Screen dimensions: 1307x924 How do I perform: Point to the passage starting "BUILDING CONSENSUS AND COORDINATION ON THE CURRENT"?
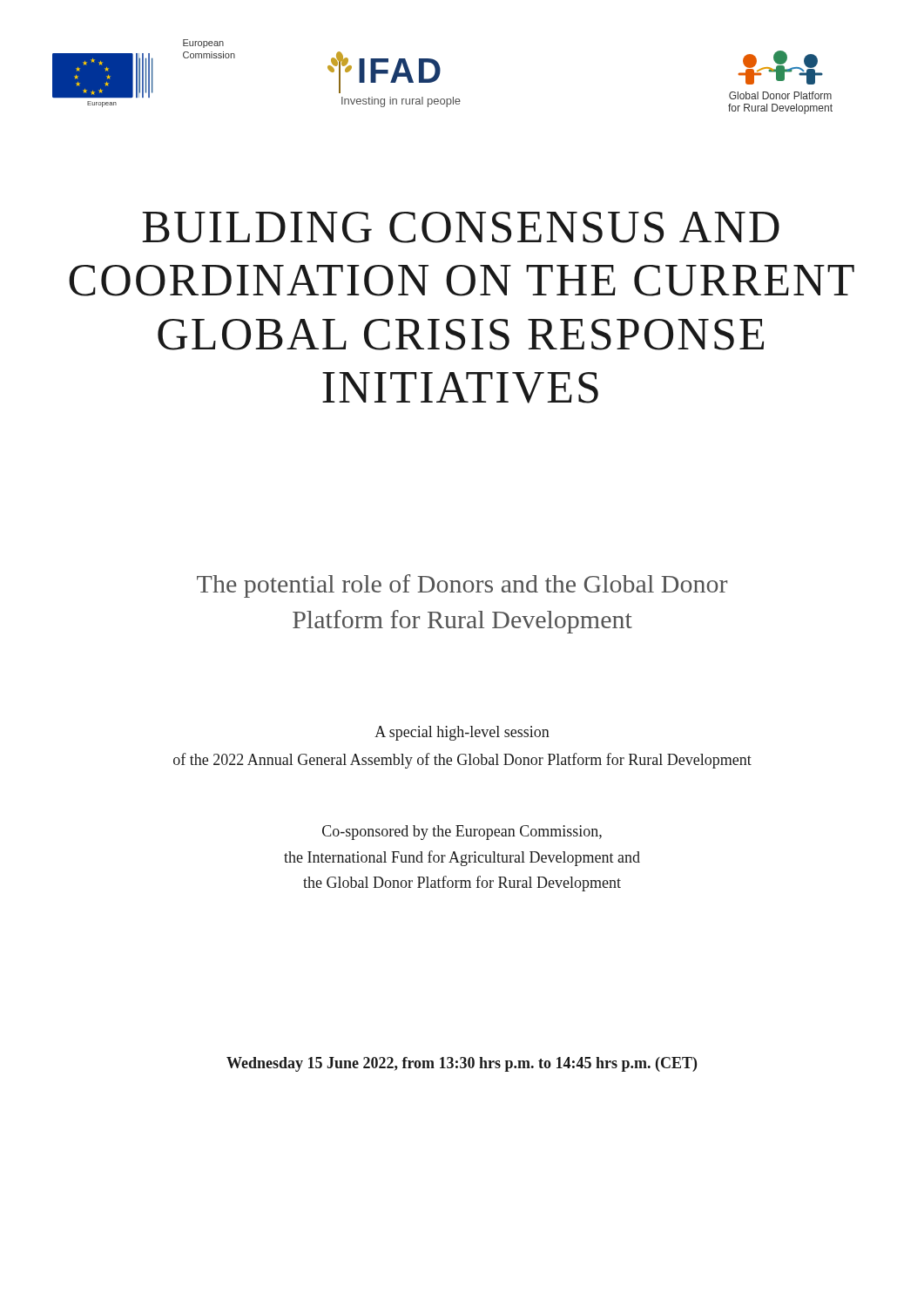click(462, 307)
